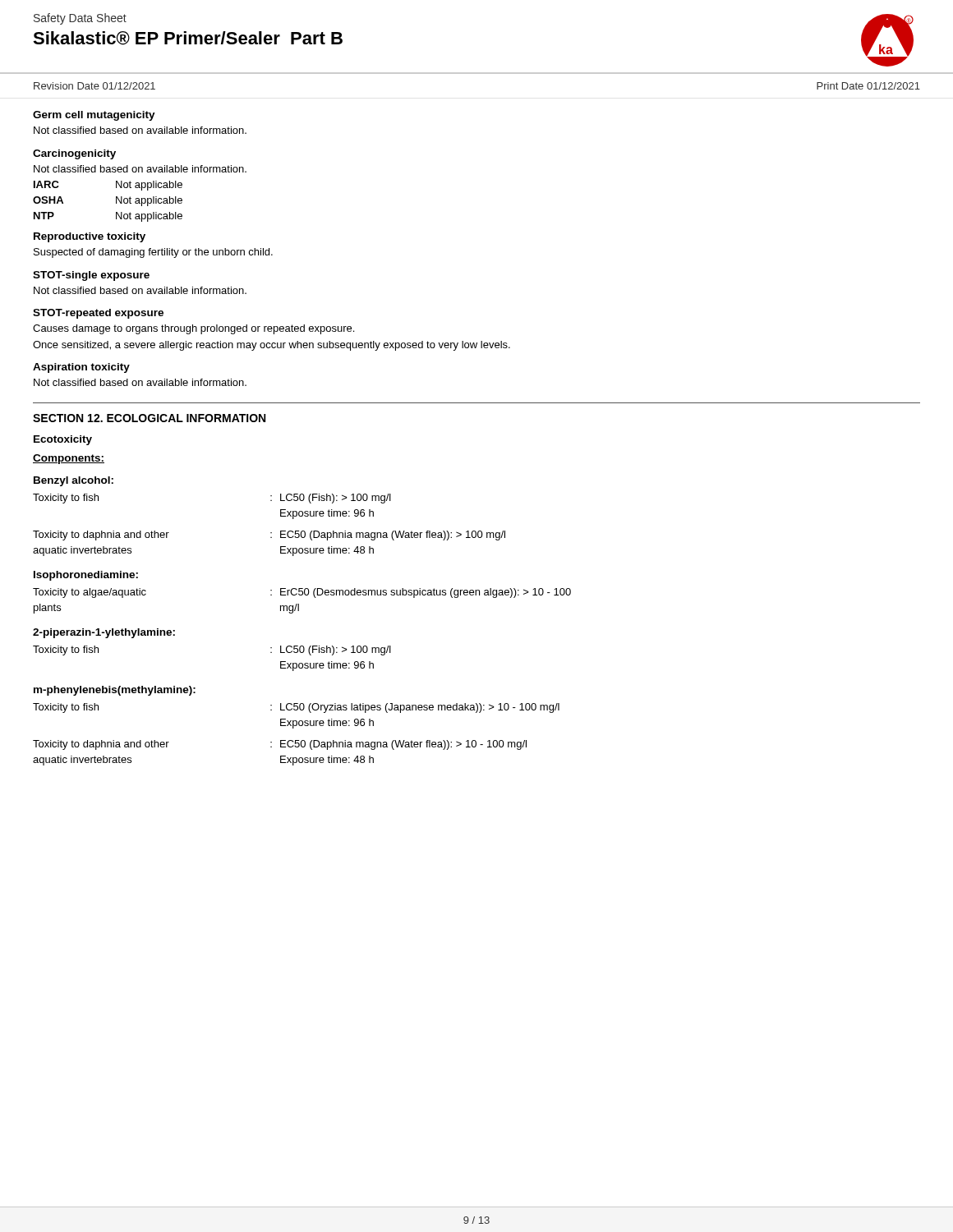Screen dimensions: 1232x953
Task: Find the section header containing "Reproductive toxicity"
Action: [x=89, y=236]
